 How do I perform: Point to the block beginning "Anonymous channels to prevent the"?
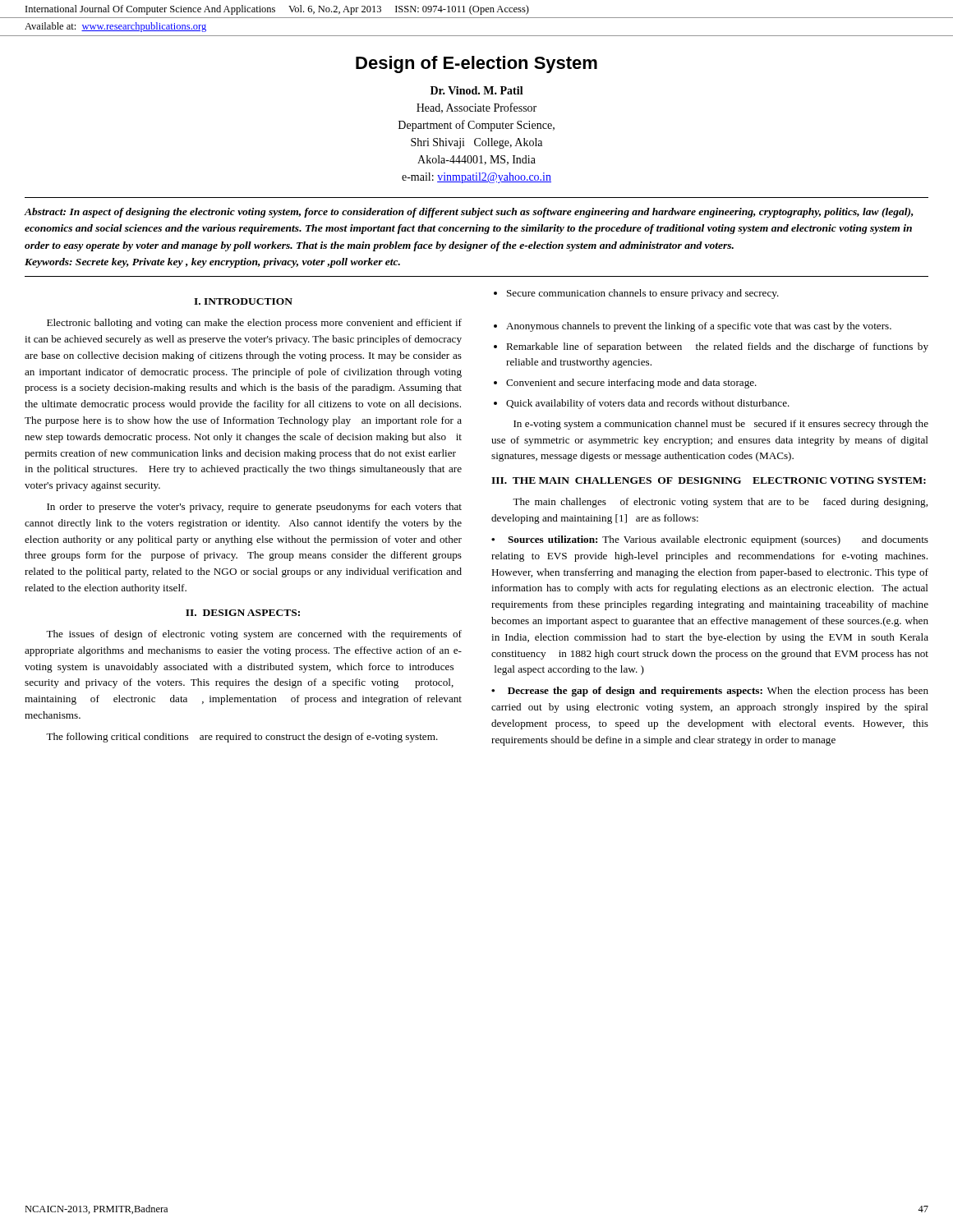710,326
